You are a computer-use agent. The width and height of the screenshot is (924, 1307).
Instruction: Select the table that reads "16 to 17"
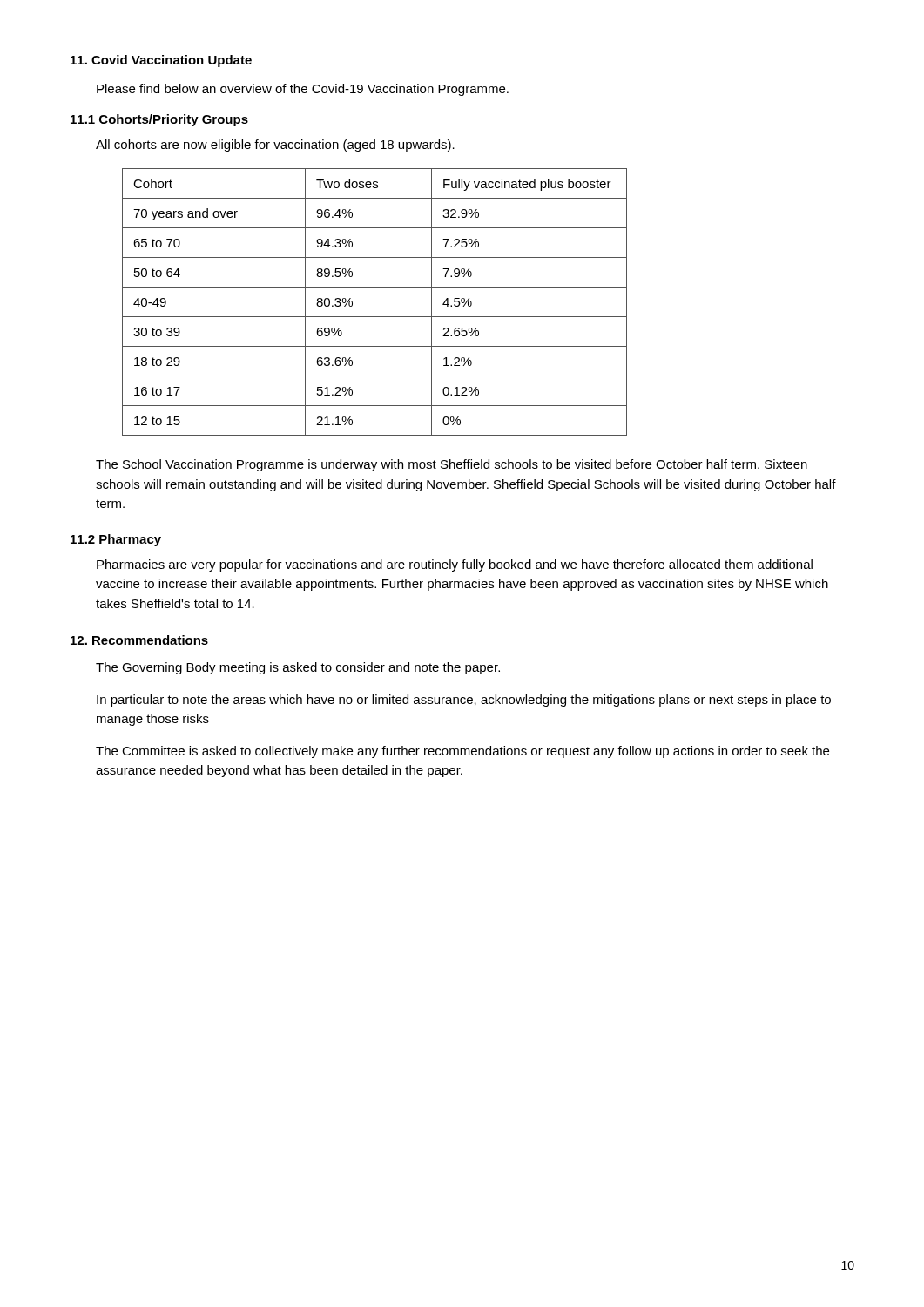(475, 302)
